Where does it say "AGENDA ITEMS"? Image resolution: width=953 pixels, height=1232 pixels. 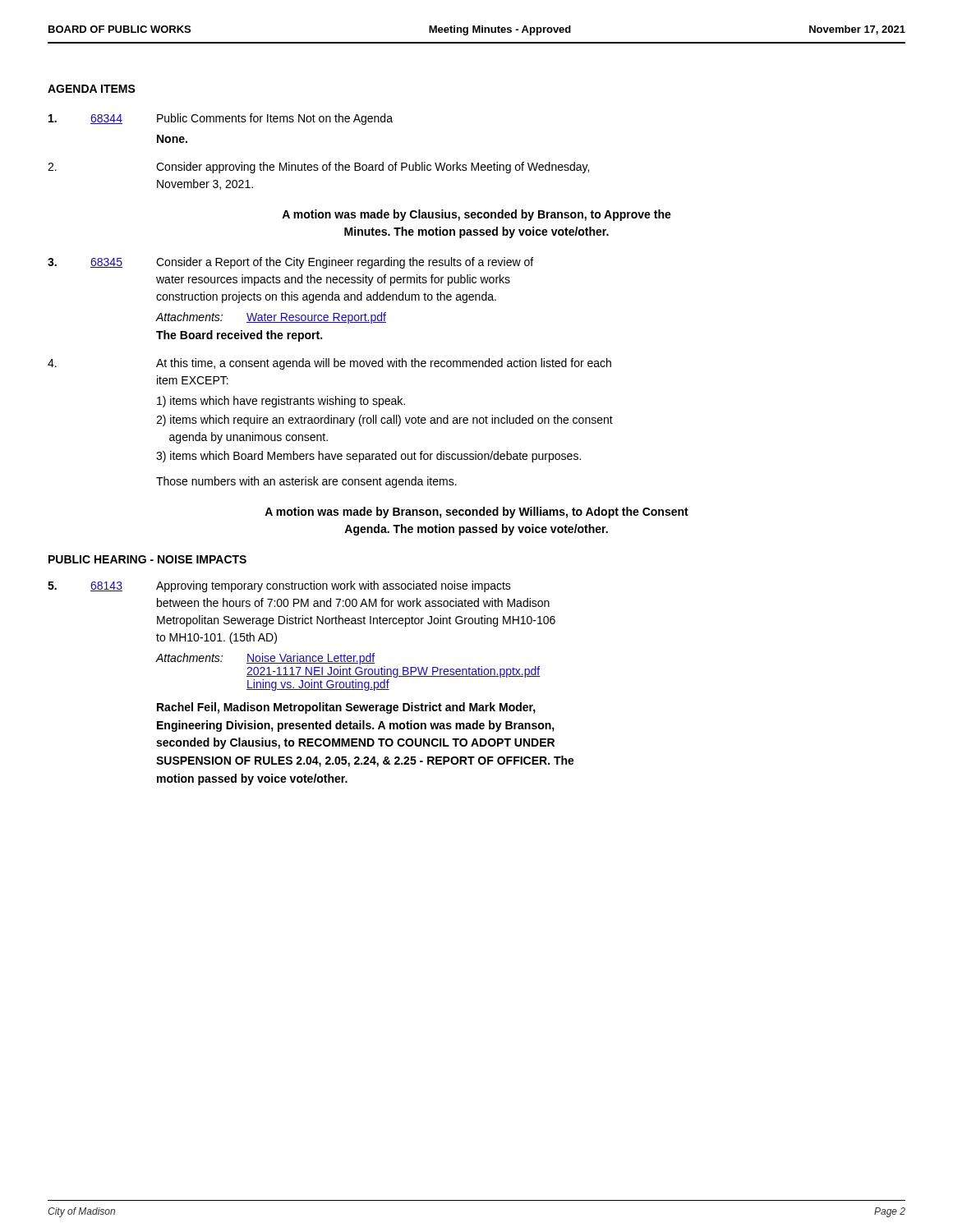click(x=92, y=89)
